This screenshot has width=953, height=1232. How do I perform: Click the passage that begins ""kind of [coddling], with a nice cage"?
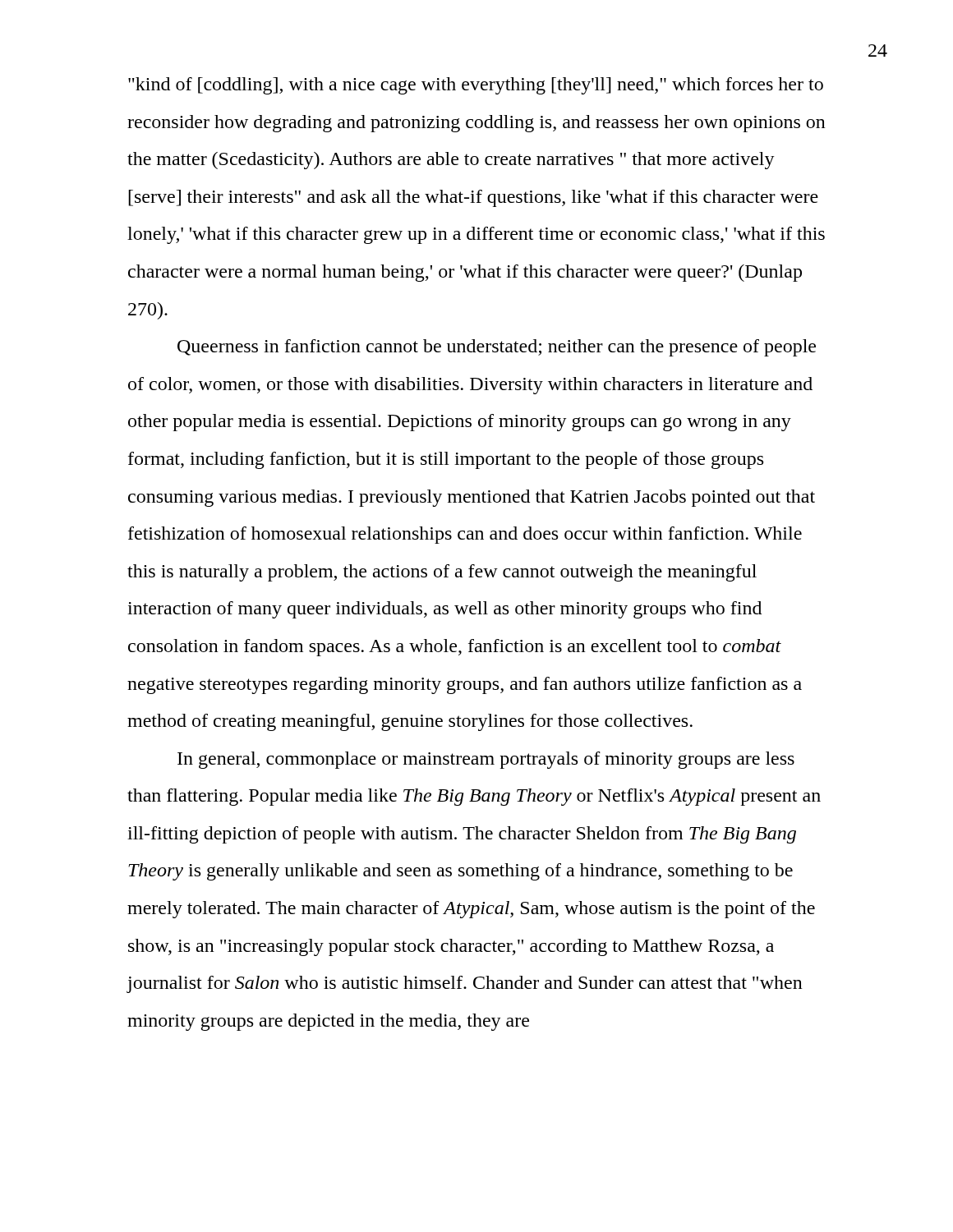point(476,197)
